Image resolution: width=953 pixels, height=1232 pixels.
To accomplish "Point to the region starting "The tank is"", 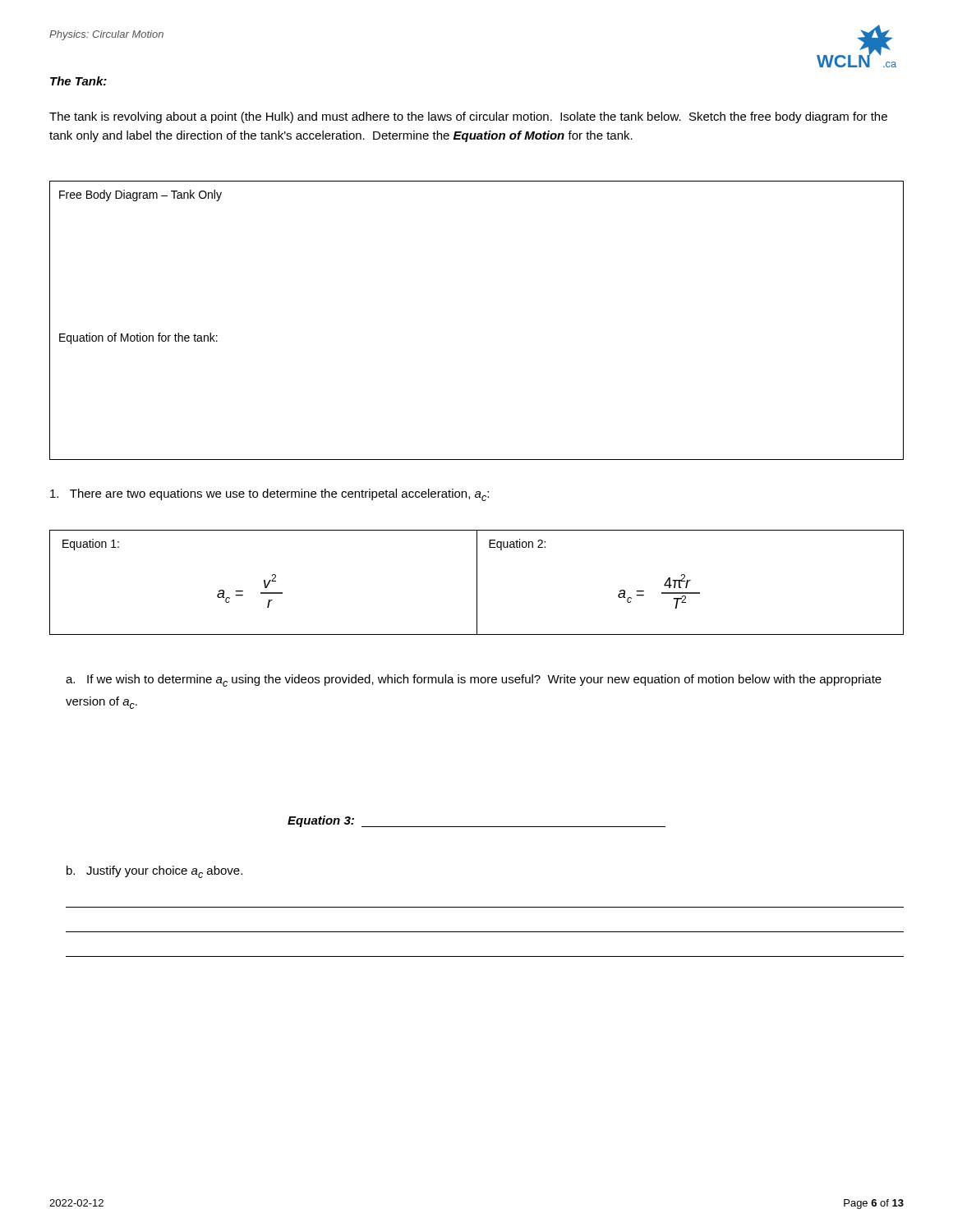I will click(x=468, y=126).
